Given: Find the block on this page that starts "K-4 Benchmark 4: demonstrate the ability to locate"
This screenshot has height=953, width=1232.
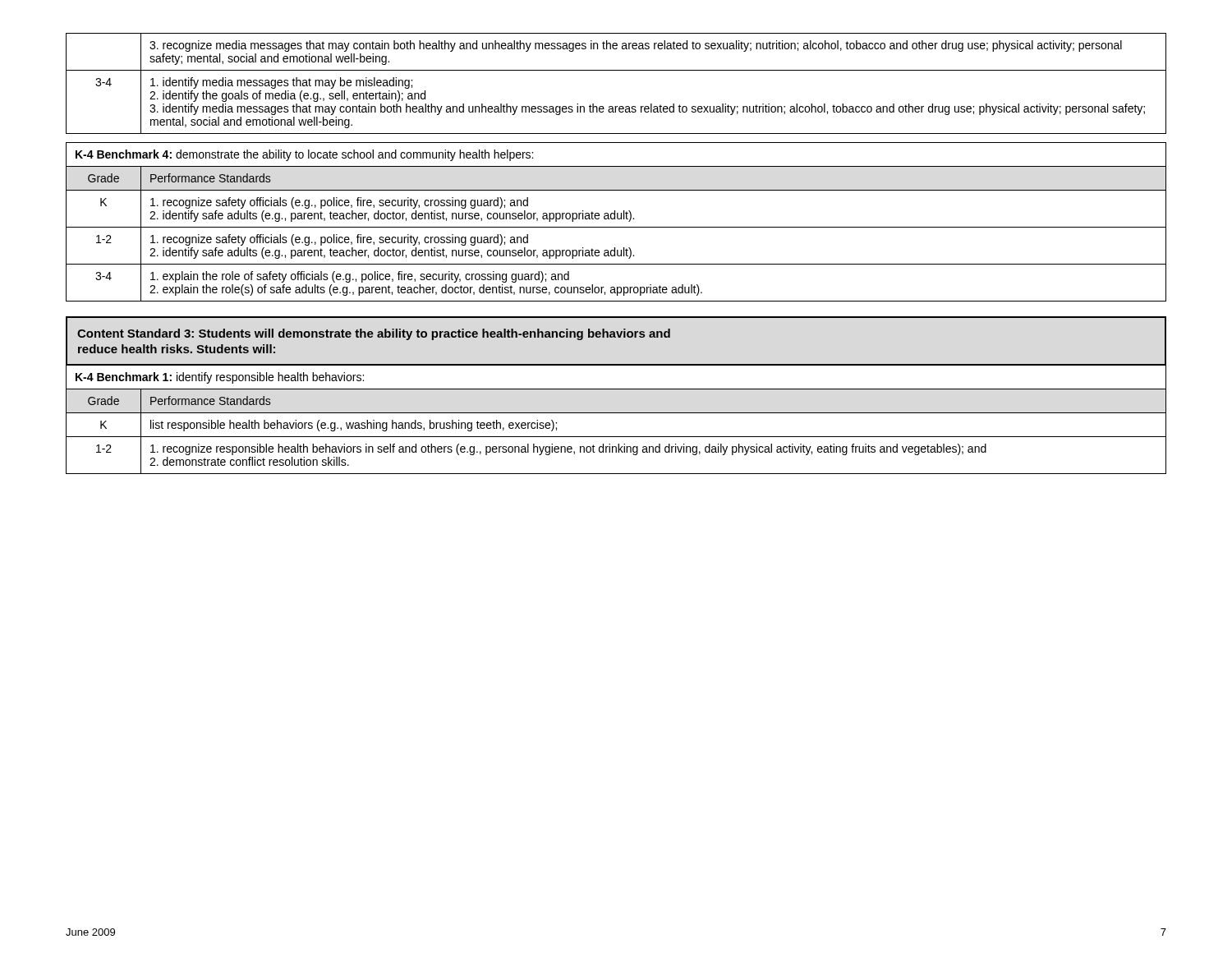Looking at the screenshot, I should (305, 154).
